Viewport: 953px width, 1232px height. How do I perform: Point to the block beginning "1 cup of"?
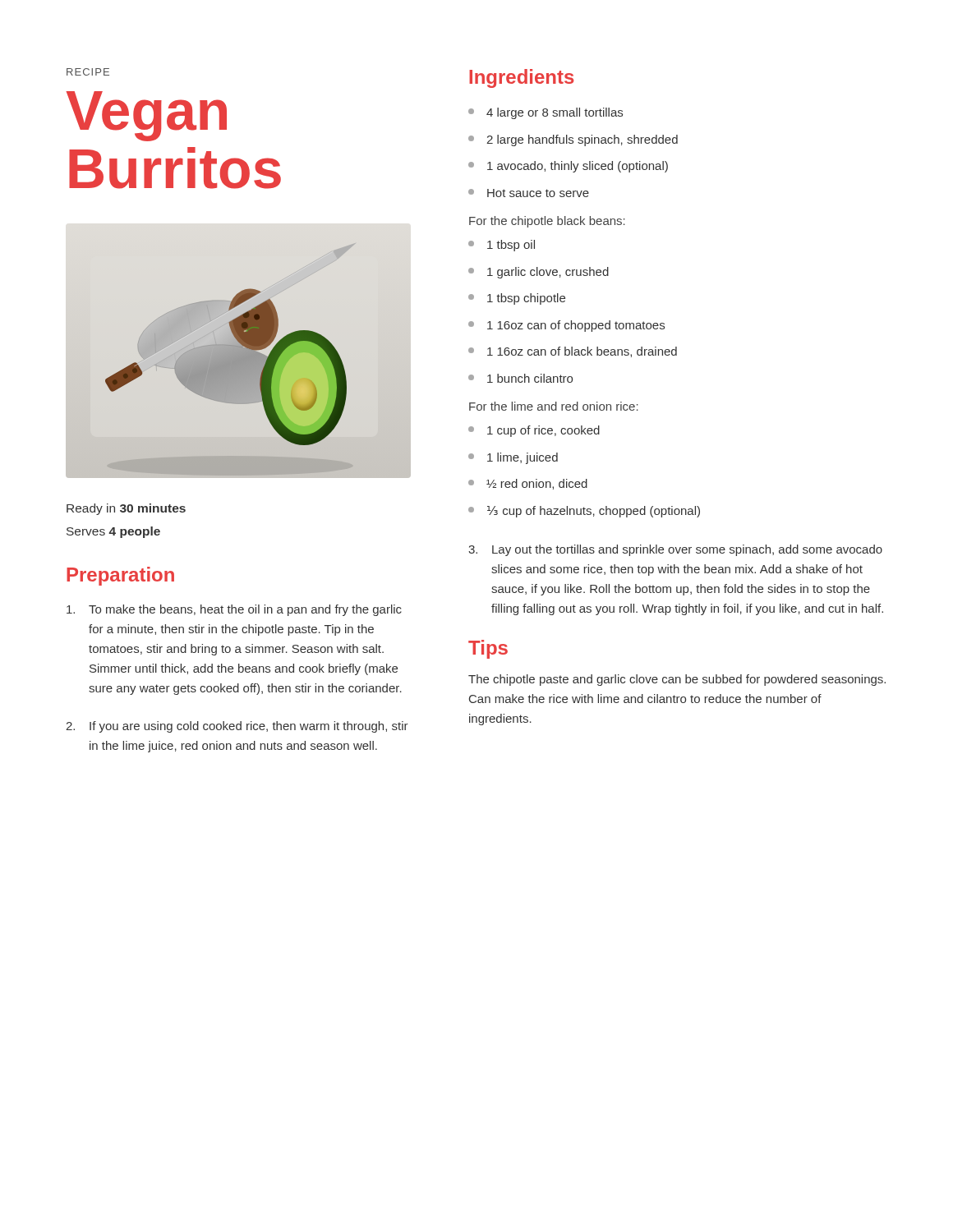click(x=534, y=430)
